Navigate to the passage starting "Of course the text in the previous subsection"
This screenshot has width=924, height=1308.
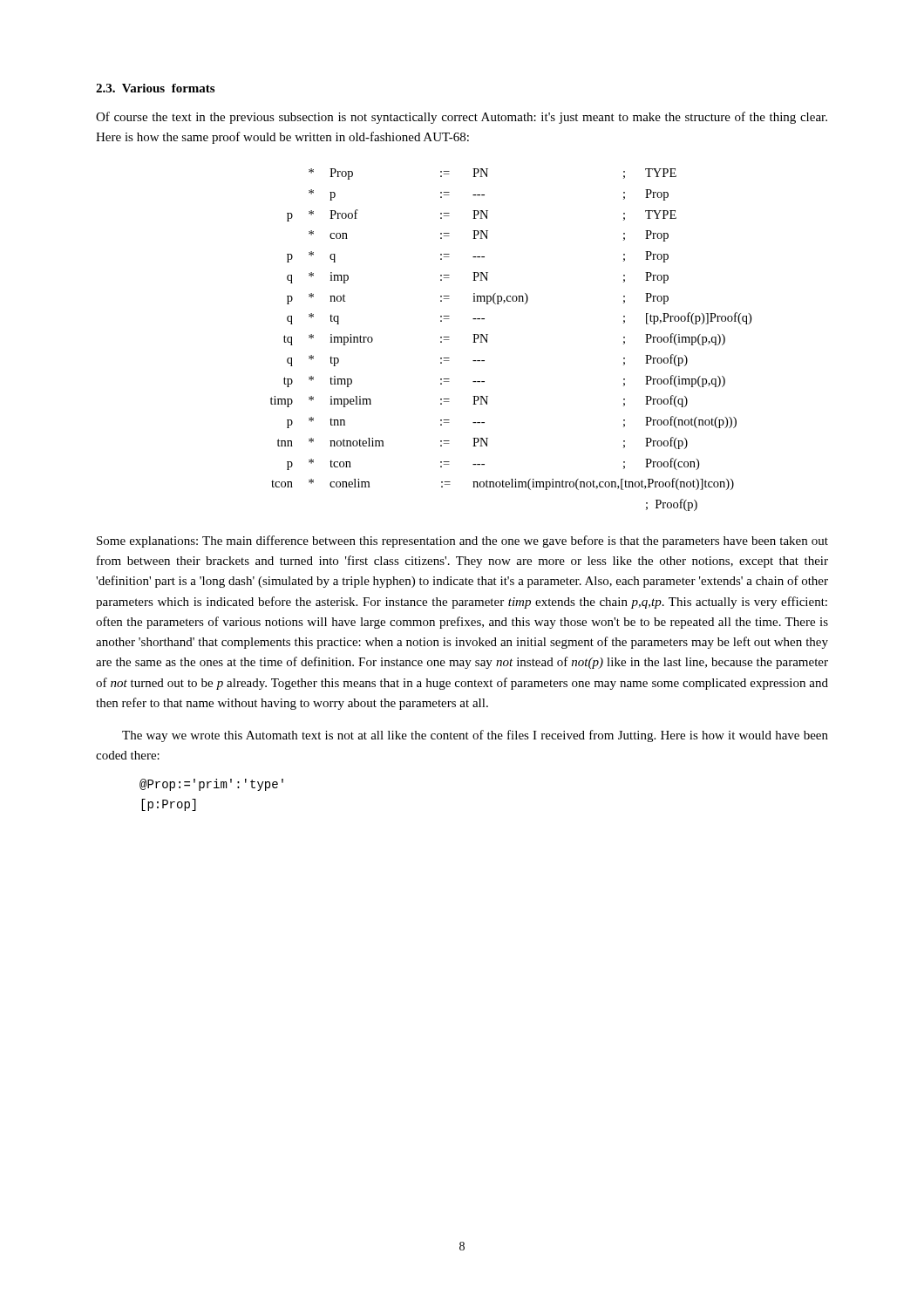click(x=462, y=127)
